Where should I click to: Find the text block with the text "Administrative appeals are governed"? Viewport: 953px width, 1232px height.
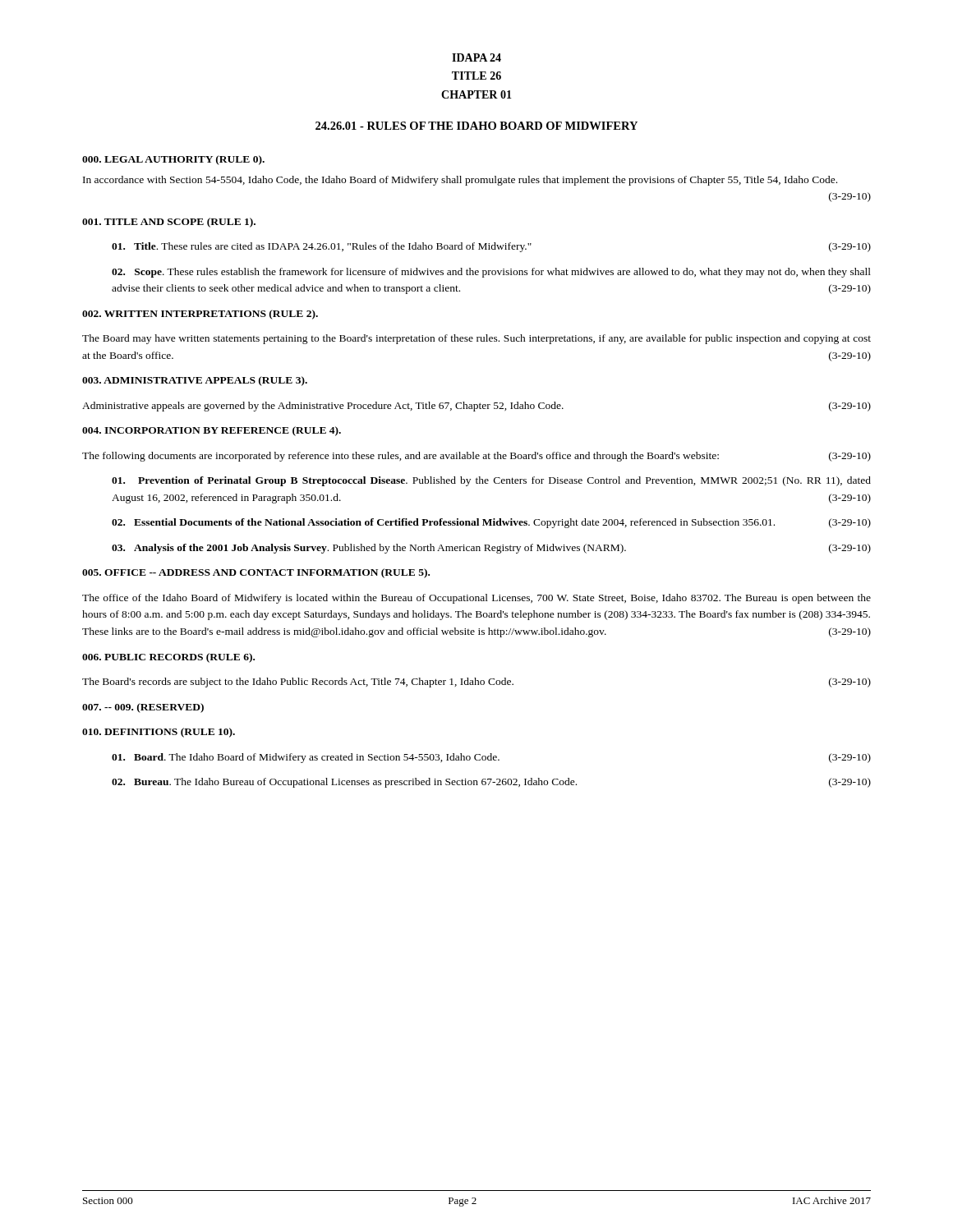pos(476,406)
